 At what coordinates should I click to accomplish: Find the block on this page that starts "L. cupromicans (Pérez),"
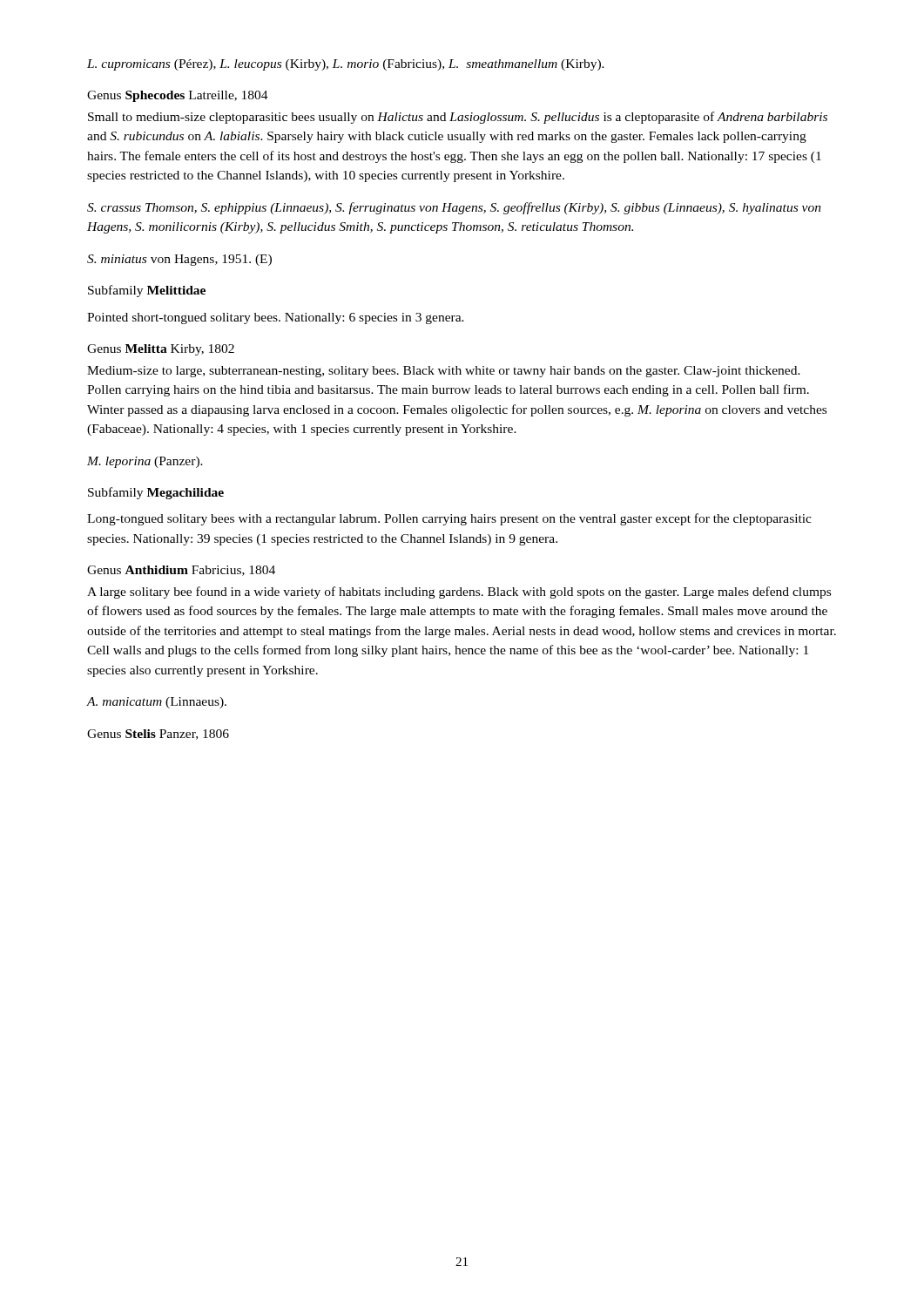[346, 63]
